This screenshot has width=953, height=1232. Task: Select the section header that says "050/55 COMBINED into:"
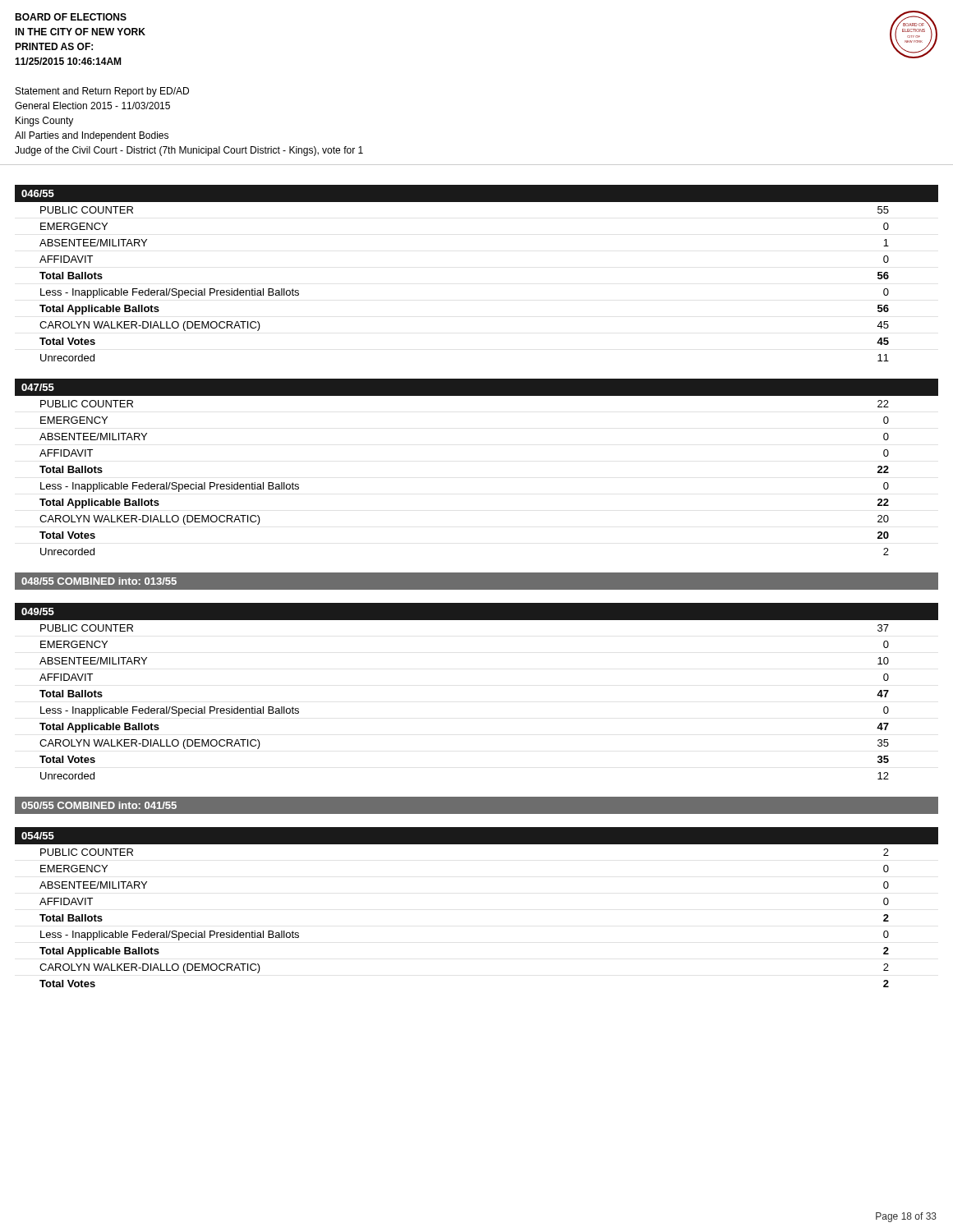click(99, 805)
